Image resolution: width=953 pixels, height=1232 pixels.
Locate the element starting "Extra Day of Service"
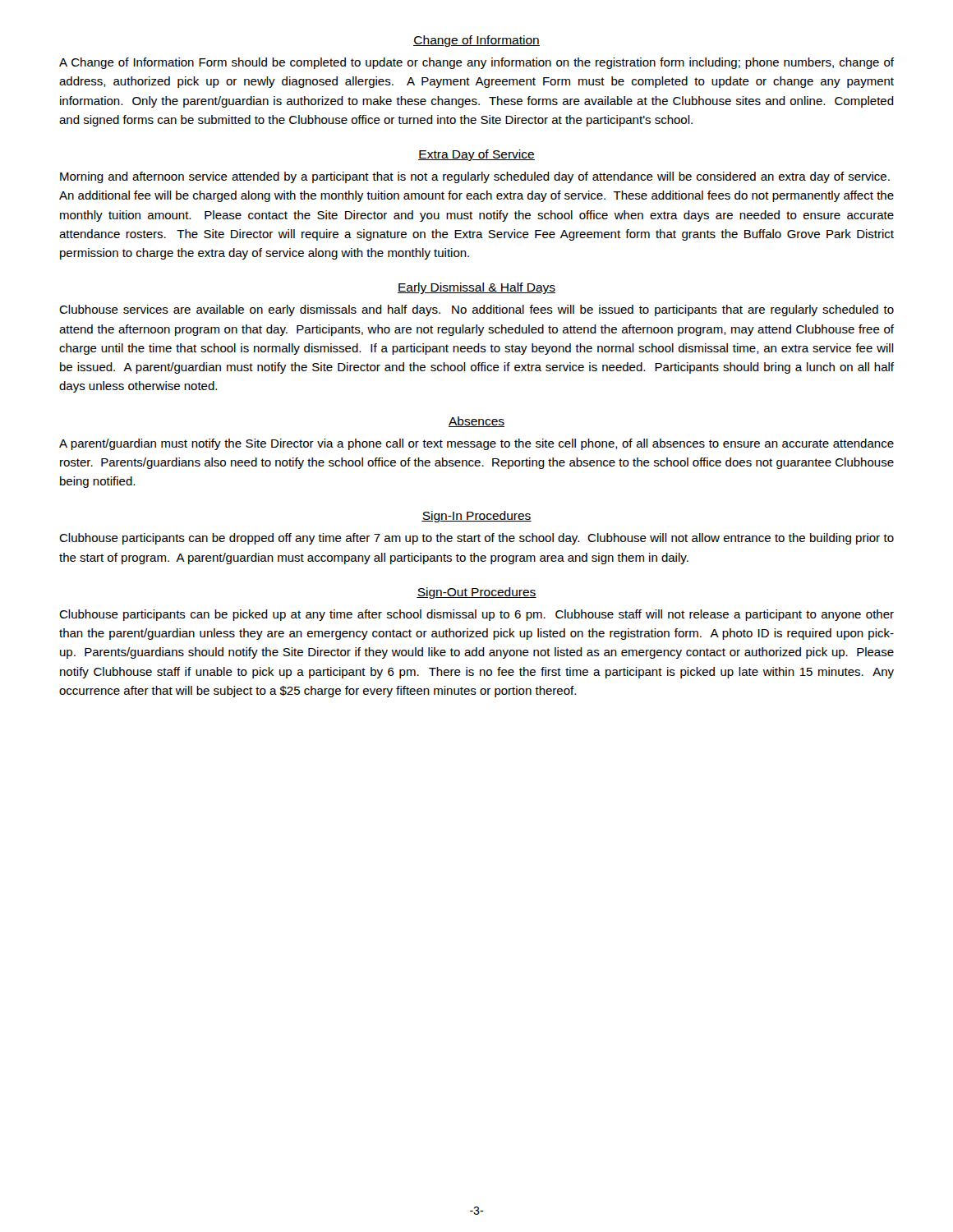click(x=476, y=154)
